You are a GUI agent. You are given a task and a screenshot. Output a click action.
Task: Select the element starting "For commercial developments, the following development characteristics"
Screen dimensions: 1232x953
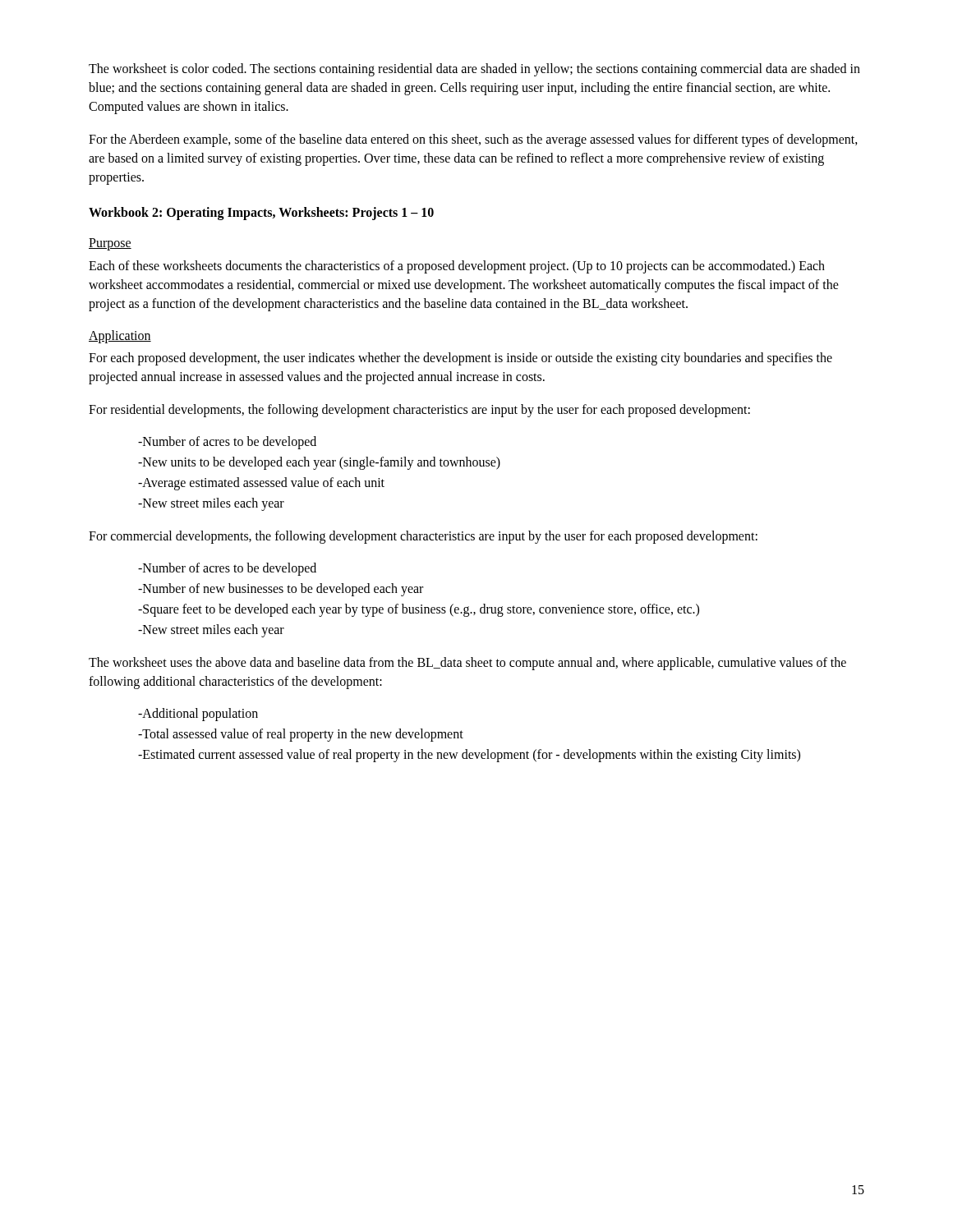pos(423,536)
